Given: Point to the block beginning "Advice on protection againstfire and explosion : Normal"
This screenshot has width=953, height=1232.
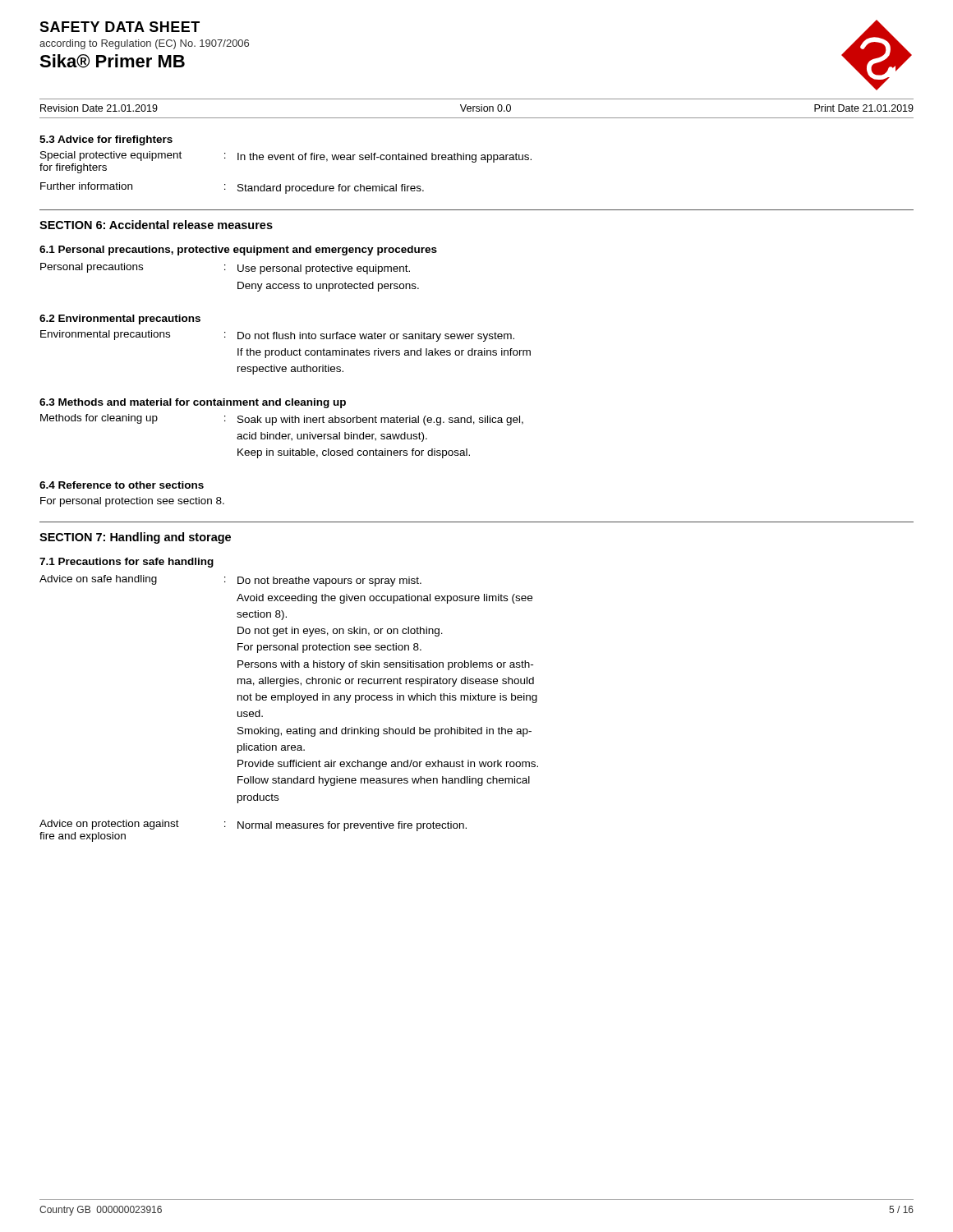Looking at the screenshot, I should pyautogui.click(x=476, y=829).
